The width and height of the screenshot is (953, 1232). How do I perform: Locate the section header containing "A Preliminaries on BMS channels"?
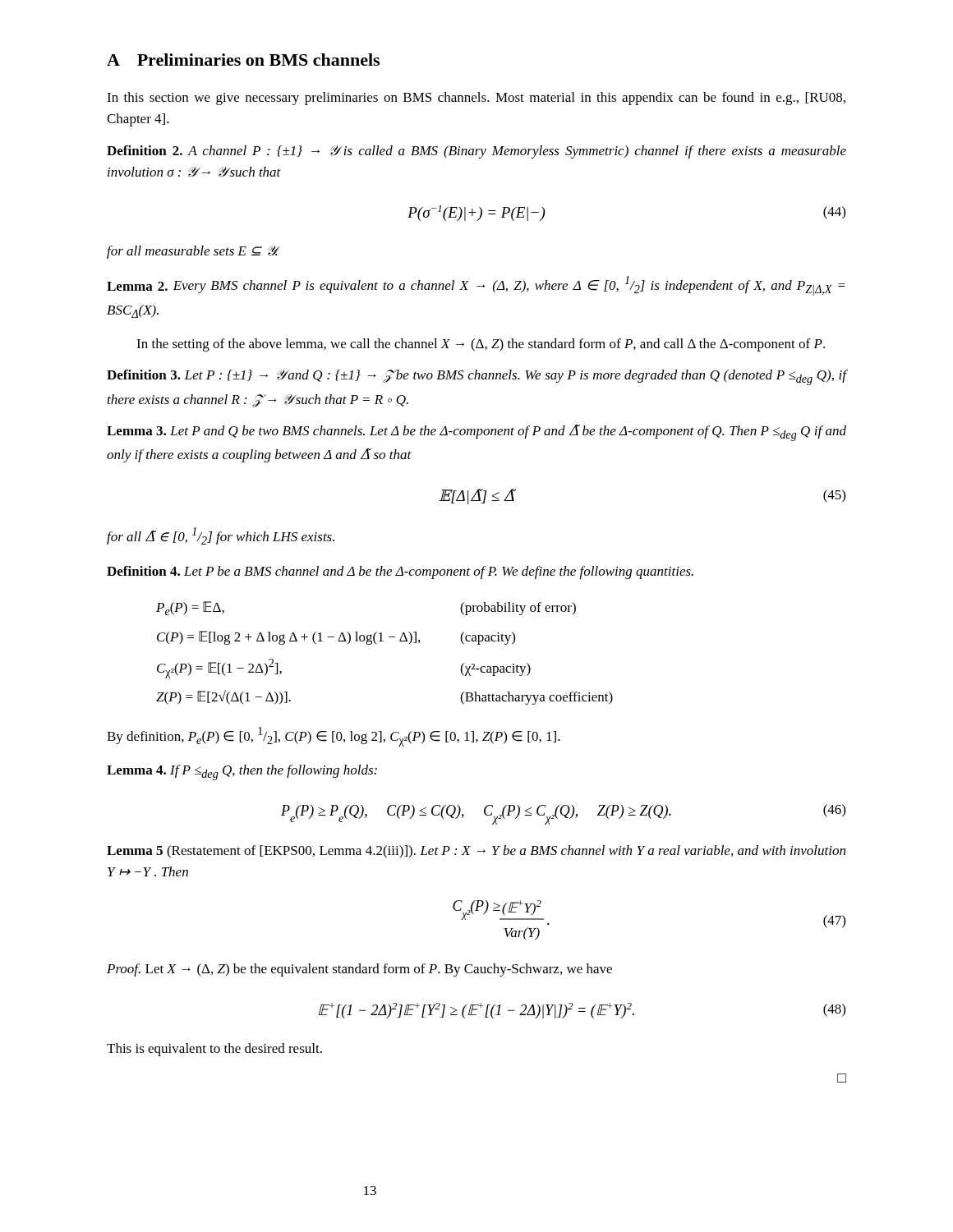click(243, 60)
